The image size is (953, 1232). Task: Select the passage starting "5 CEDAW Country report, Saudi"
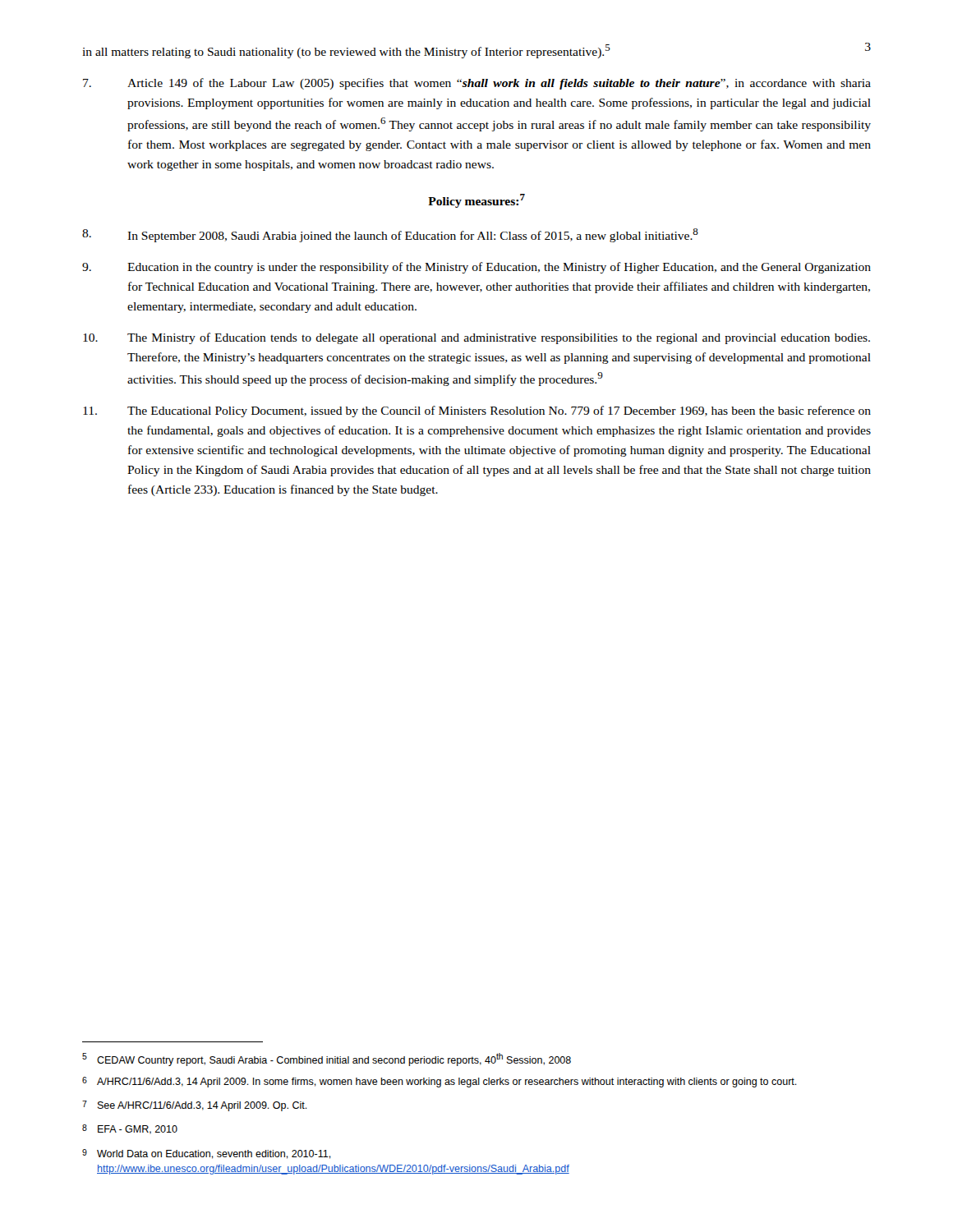click(x=476, y=1059)
